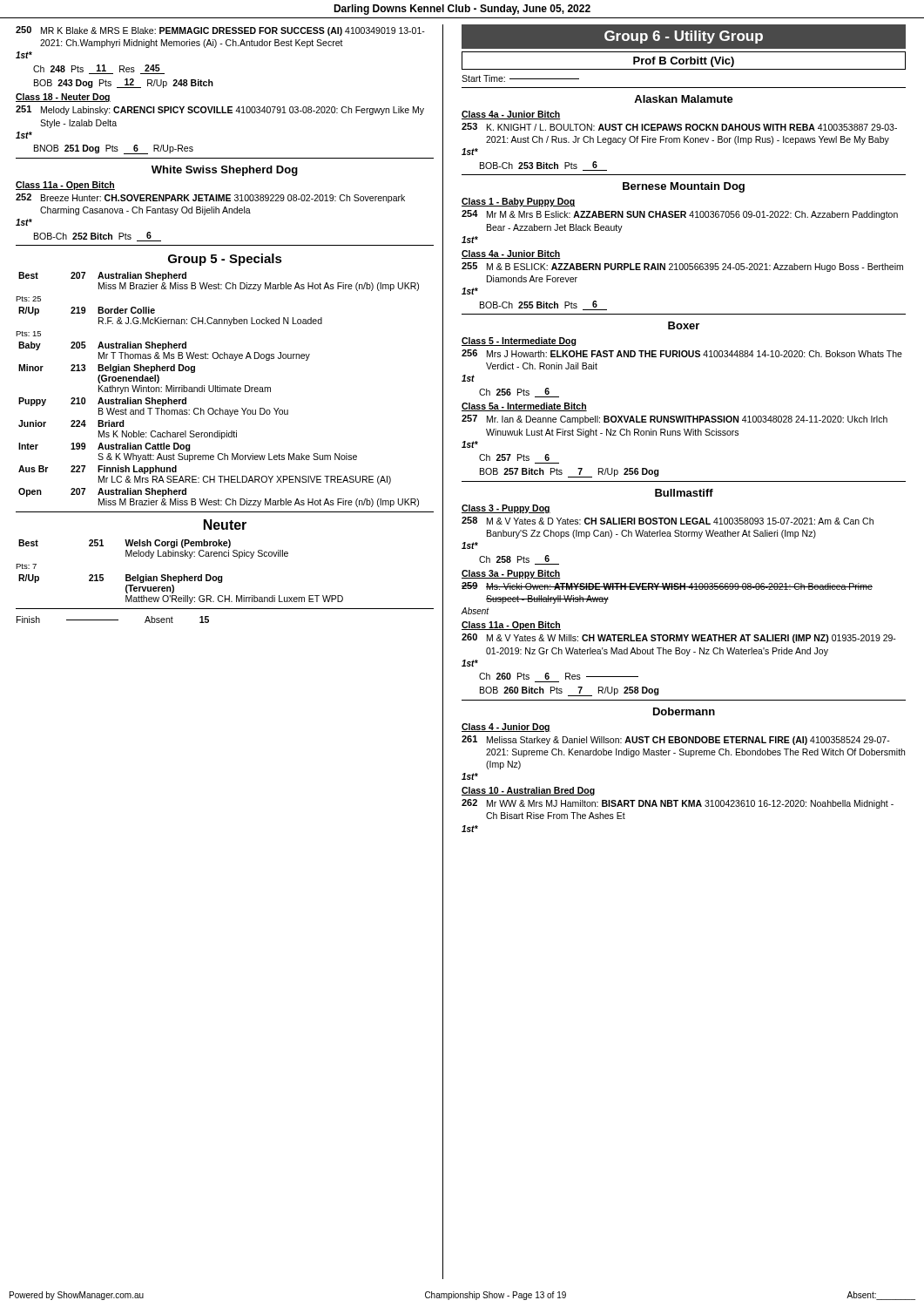Click on the element starting "Class 18 - Neuter Dog"
This screenshot has width=924, height=1307.
tap(63, 97)
